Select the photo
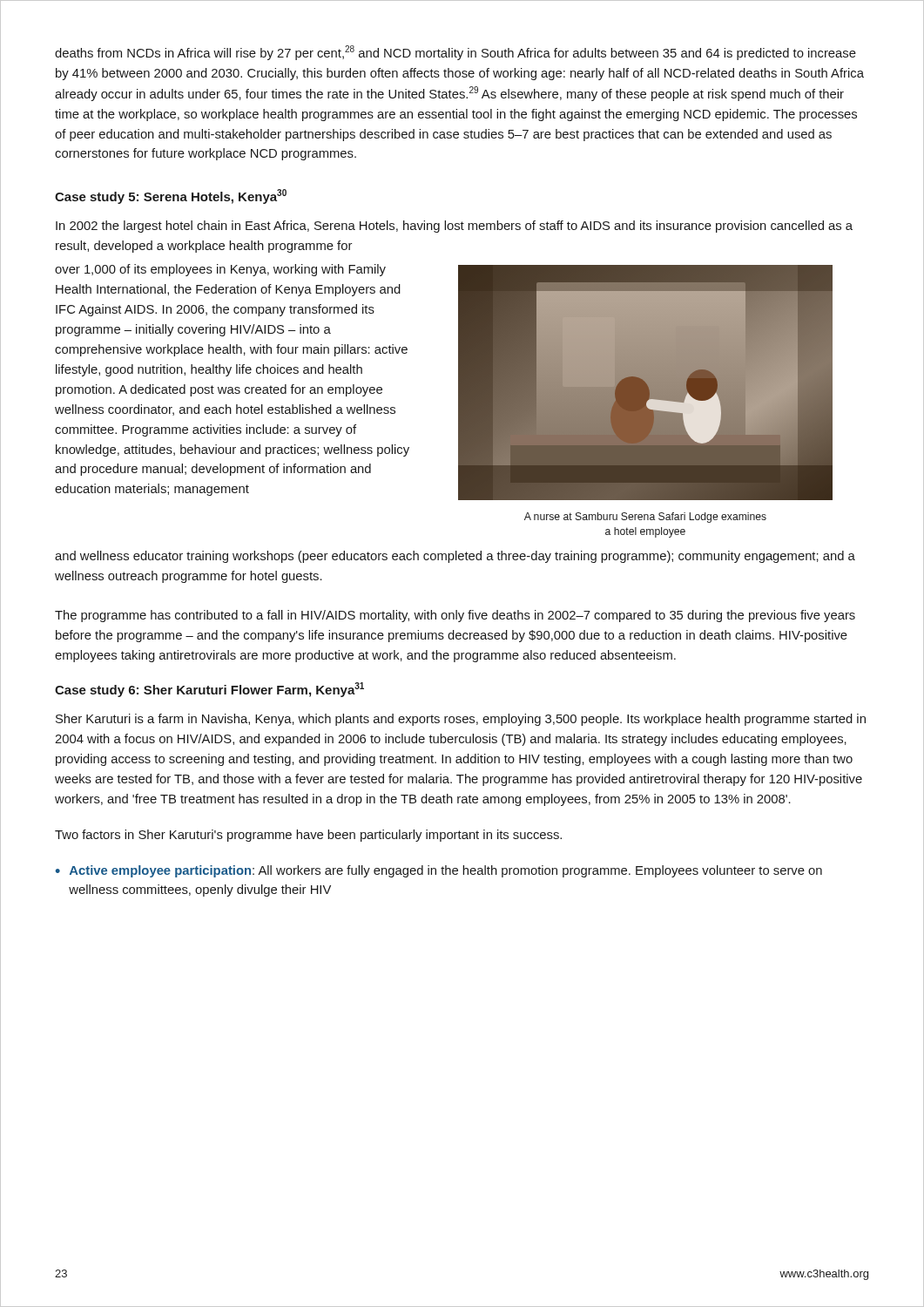 pos(645,384)
